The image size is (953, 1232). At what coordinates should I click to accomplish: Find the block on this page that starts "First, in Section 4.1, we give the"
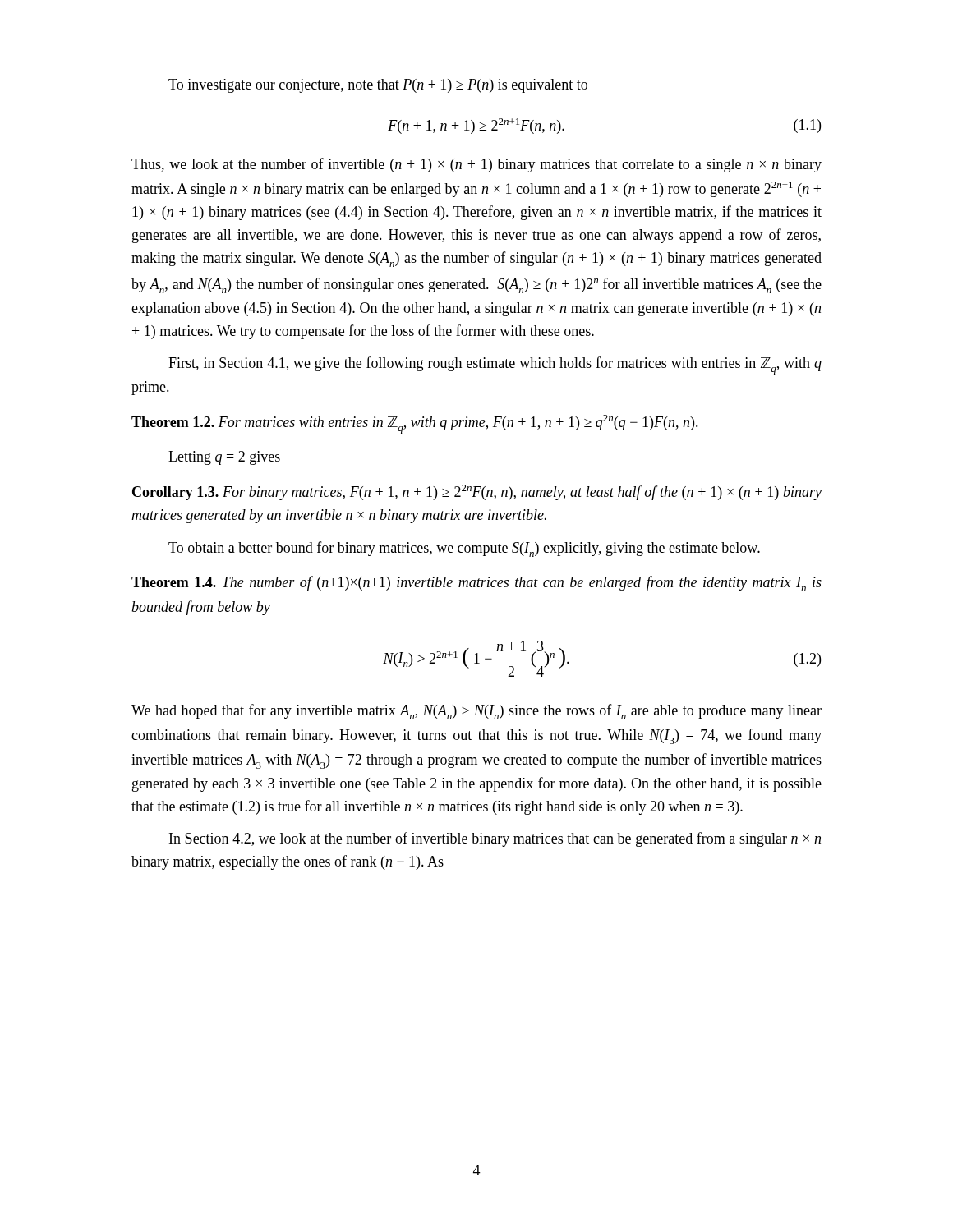(476, 375)
